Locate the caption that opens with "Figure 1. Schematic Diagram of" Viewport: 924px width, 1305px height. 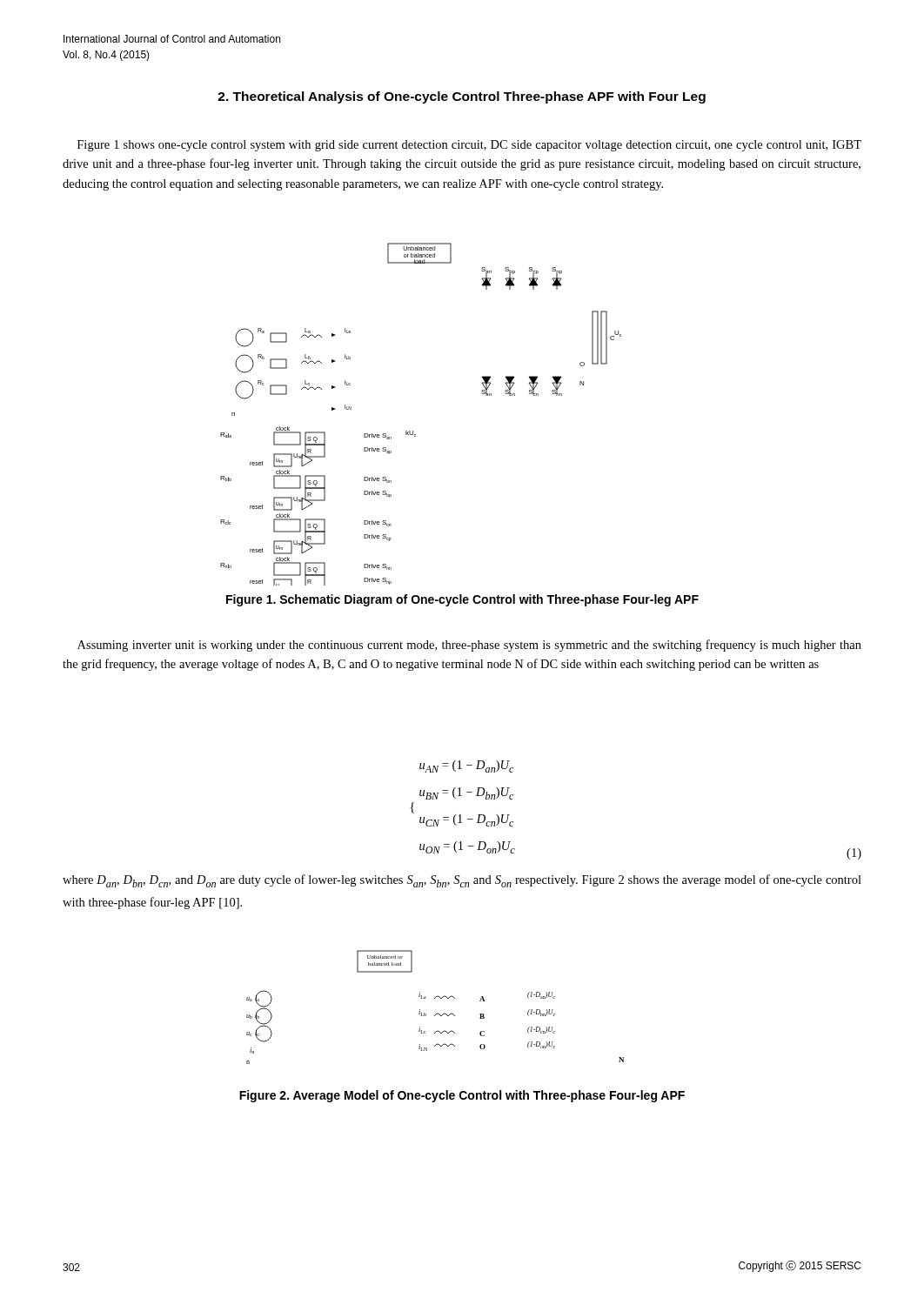[x=462, y=599]
